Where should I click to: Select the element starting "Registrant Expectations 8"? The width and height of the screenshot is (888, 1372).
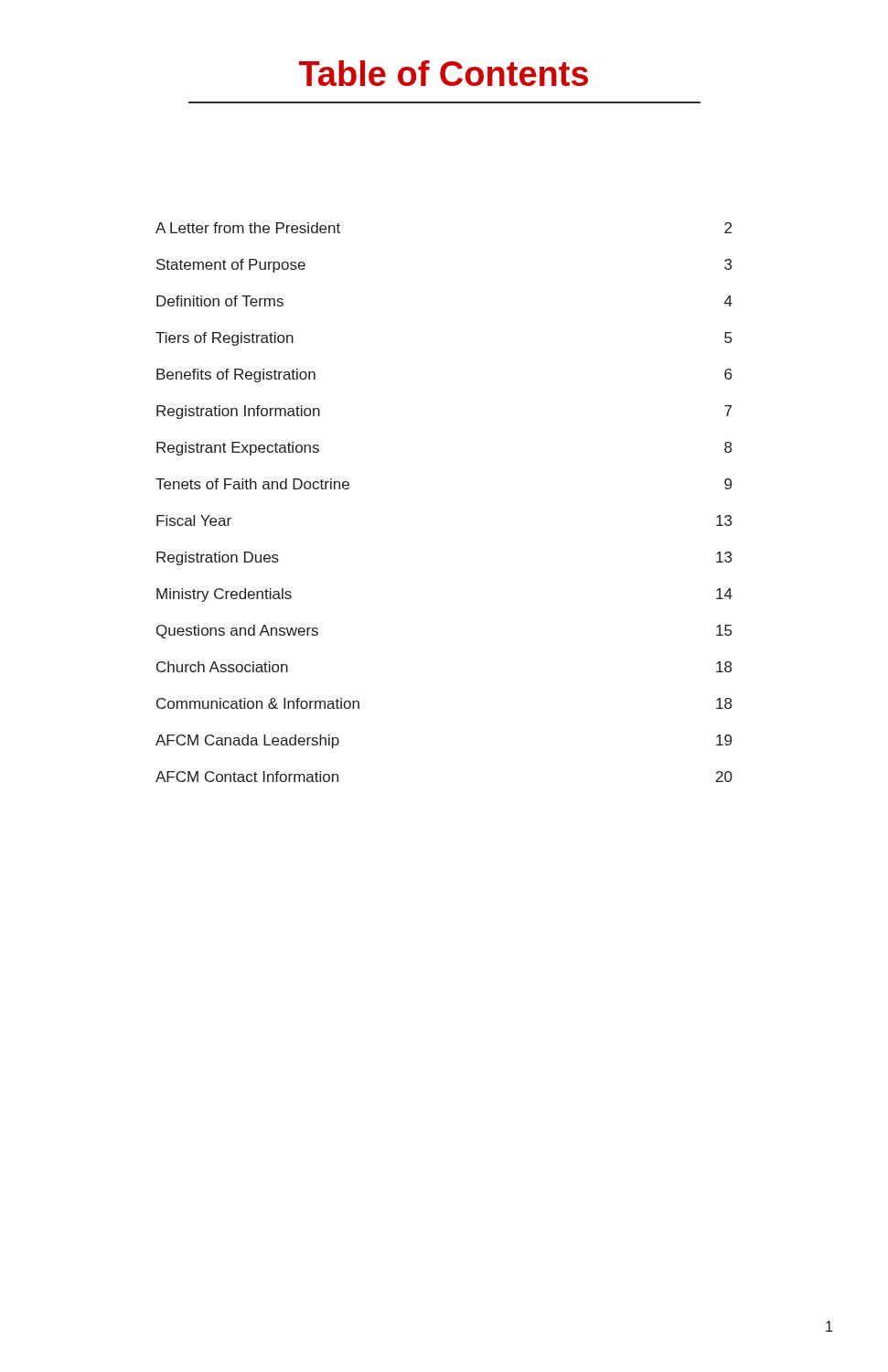click(x=235, y=448)
